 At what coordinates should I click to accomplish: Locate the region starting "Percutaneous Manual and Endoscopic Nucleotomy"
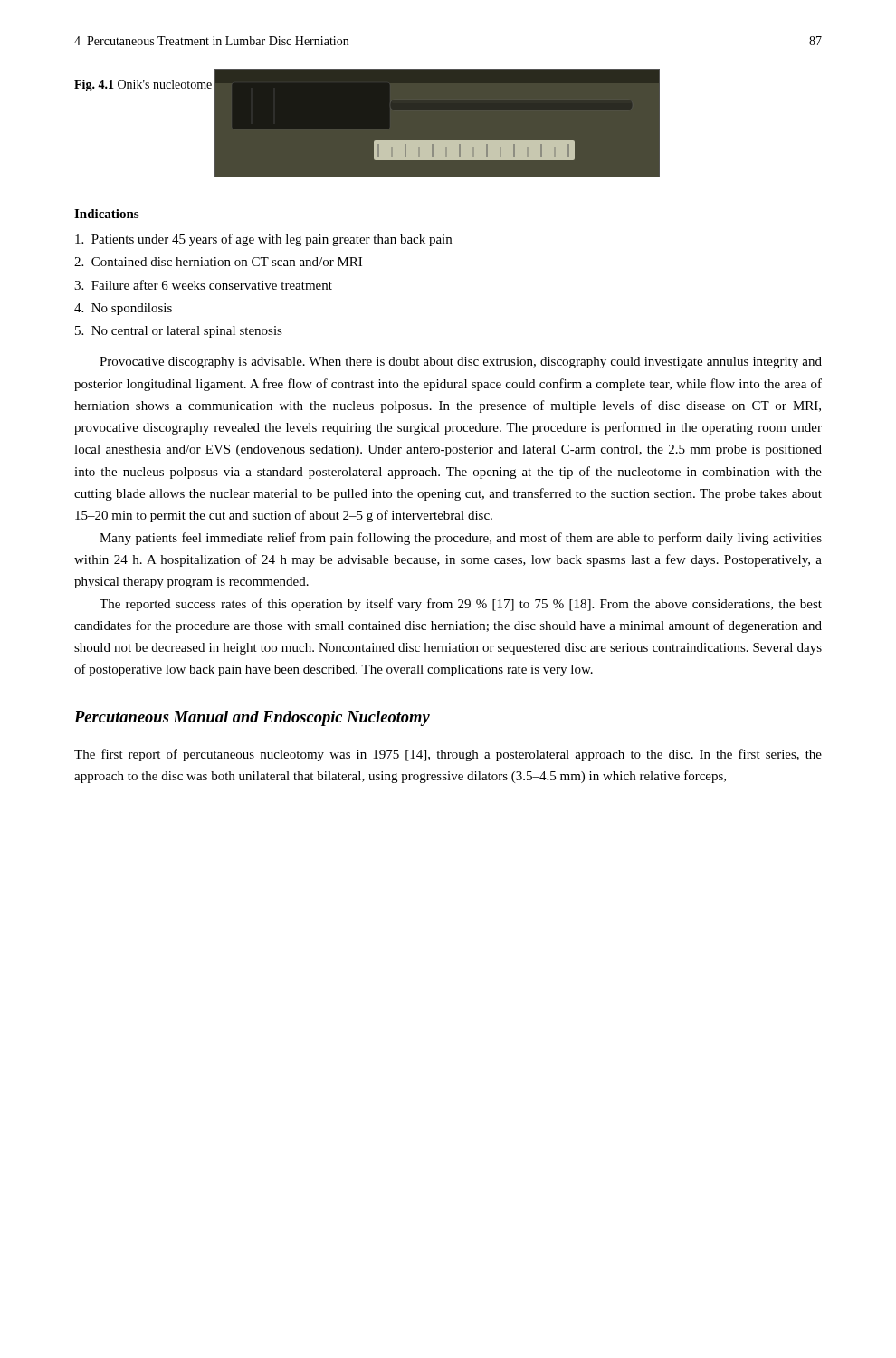pyautogui.click(x=252, y=717)
